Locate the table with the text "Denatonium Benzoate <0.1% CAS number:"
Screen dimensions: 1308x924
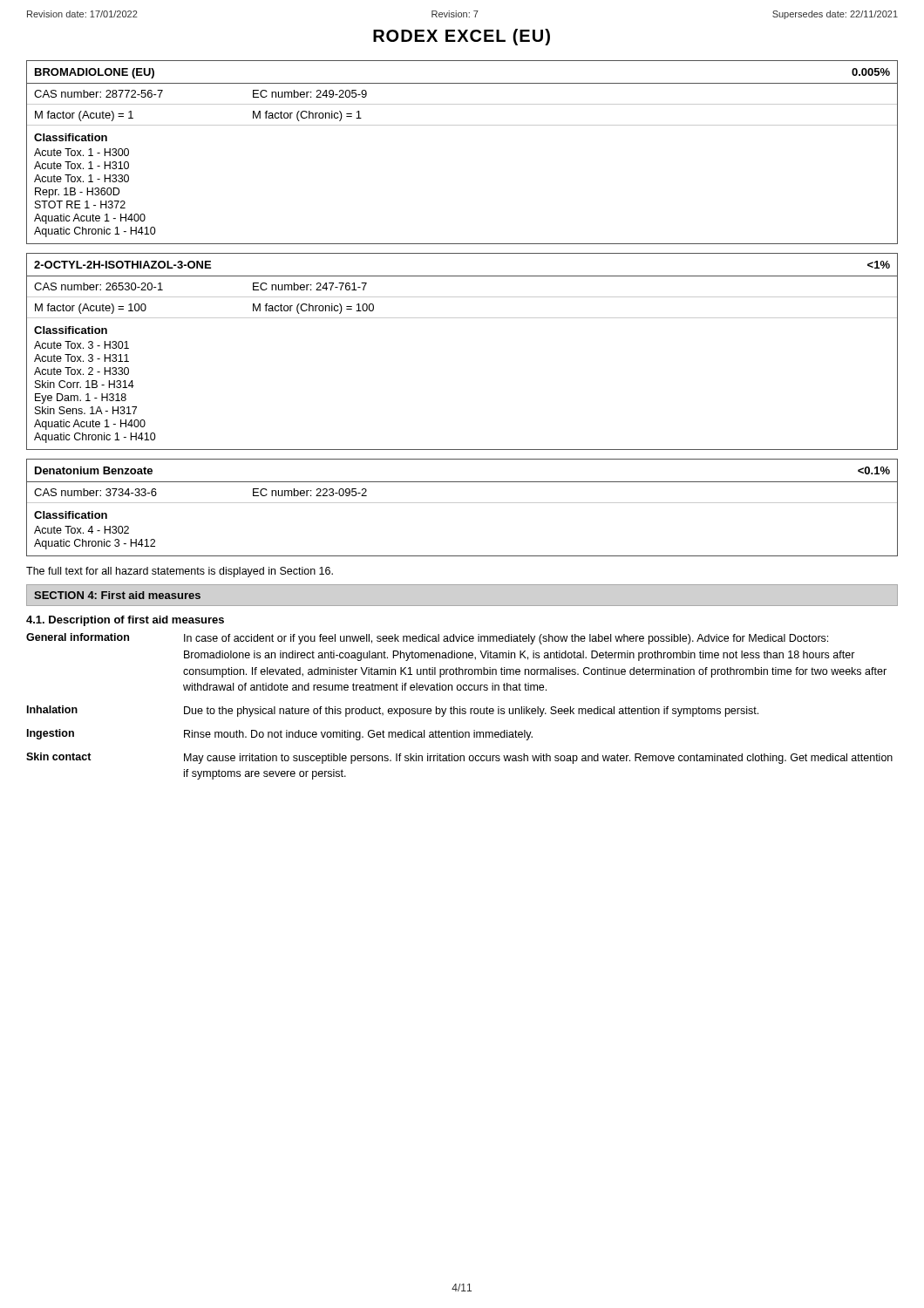pyautogui.click(x=462, y=508)
